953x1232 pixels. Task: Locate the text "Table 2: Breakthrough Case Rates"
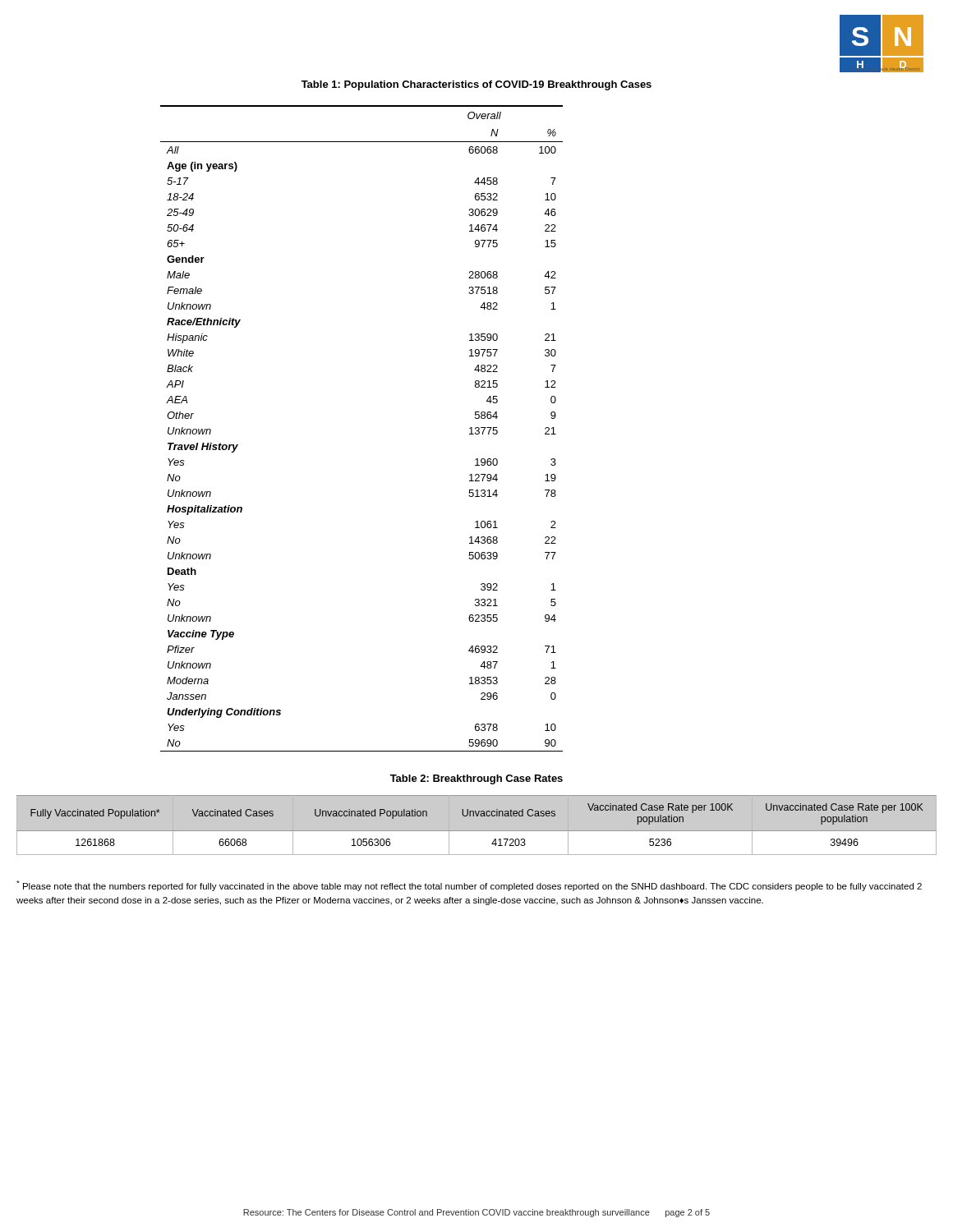pyautogui.click(x=476, y=778)
